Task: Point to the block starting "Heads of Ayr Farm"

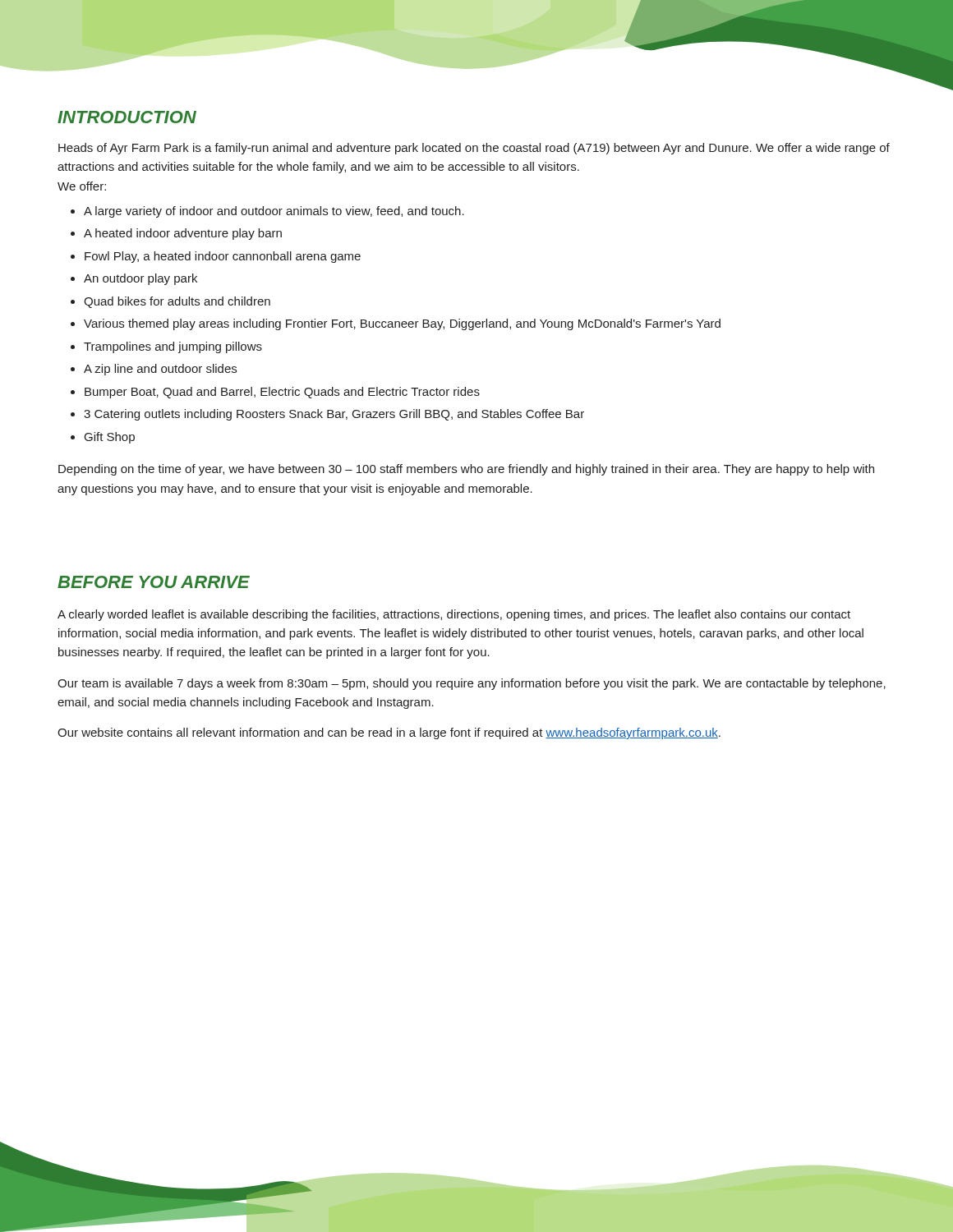Action: (473, 167)
